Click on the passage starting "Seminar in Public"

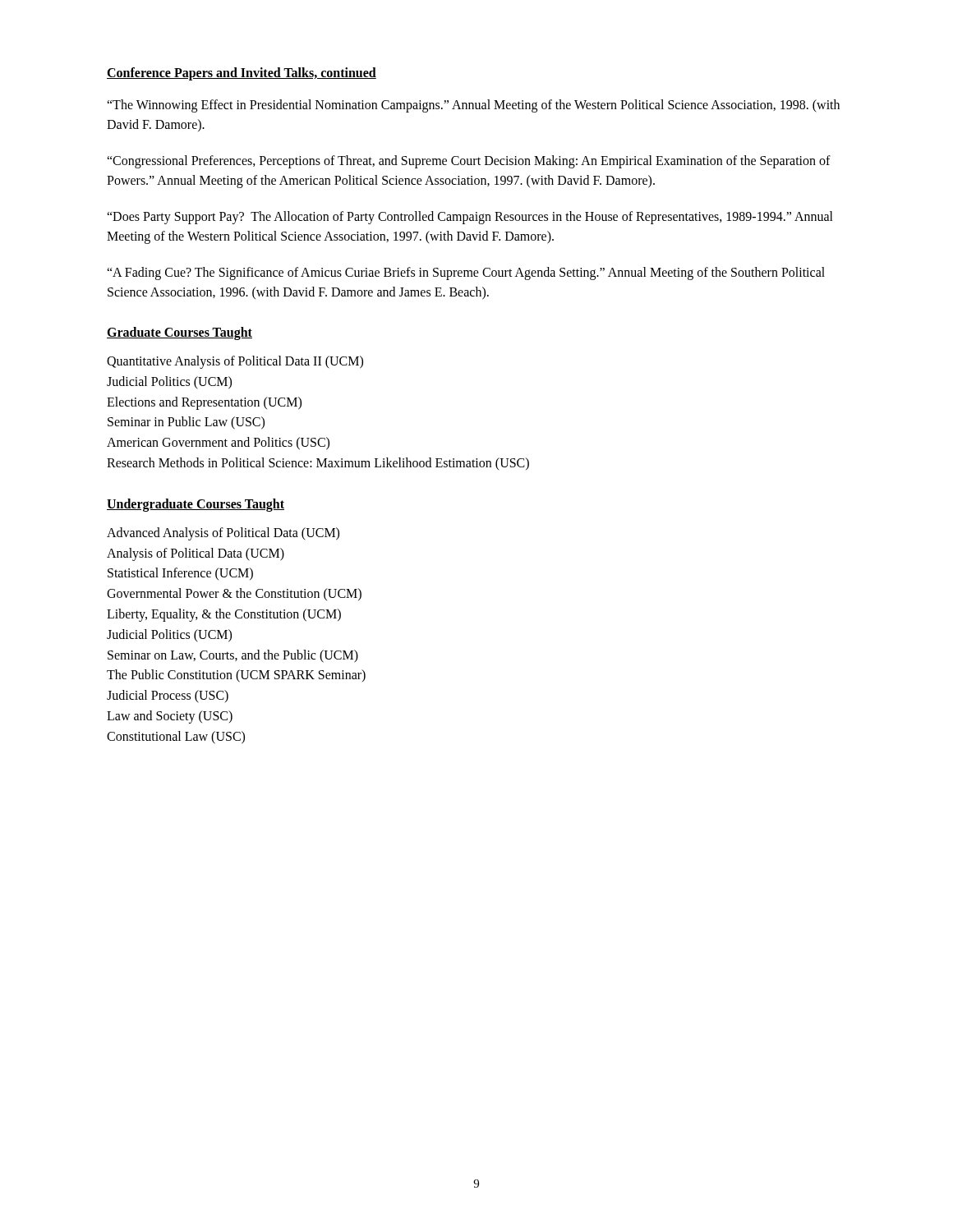[186, 422]
